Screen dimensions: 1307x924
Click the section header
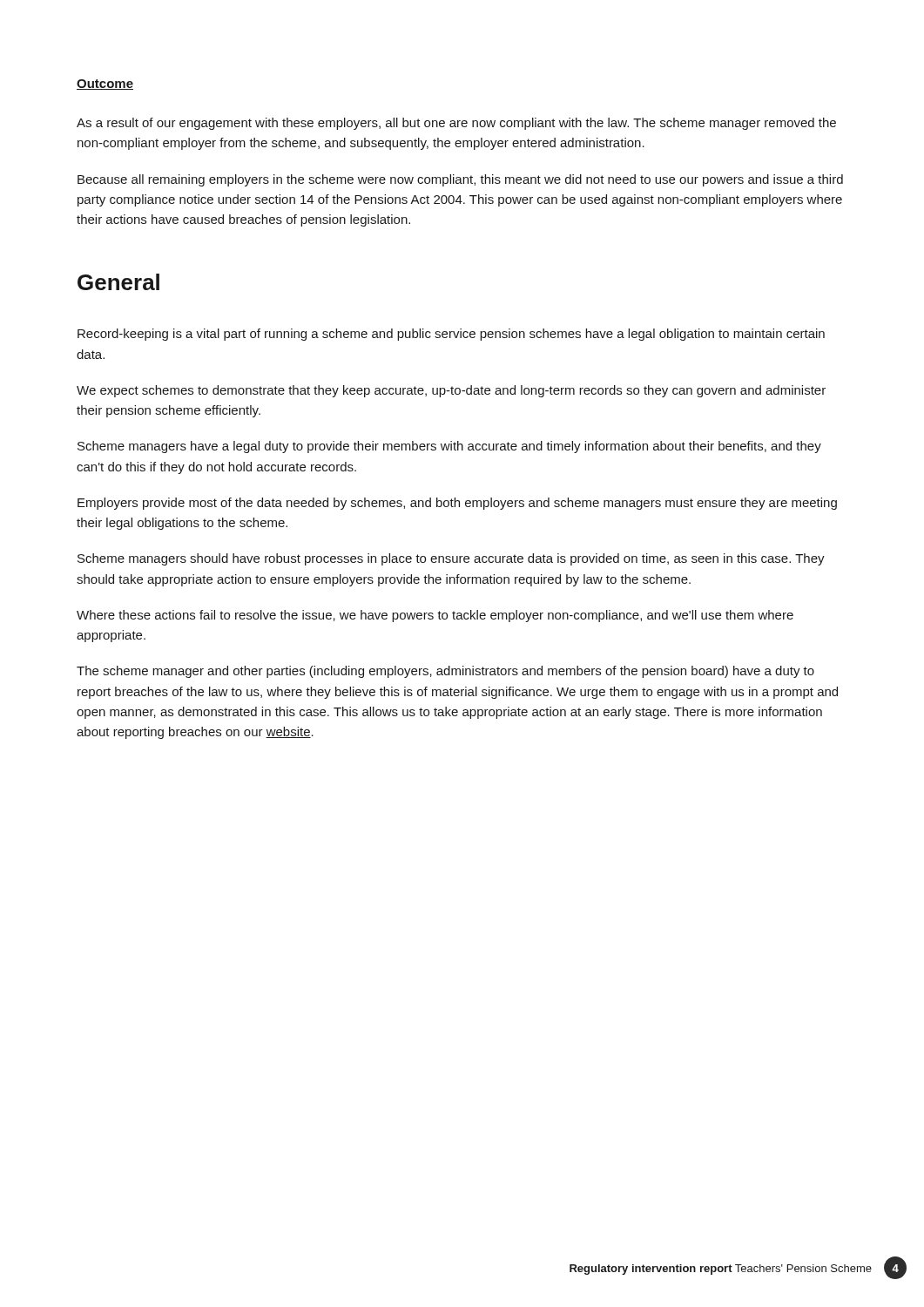pyautogui.click(x=105, y=83)
